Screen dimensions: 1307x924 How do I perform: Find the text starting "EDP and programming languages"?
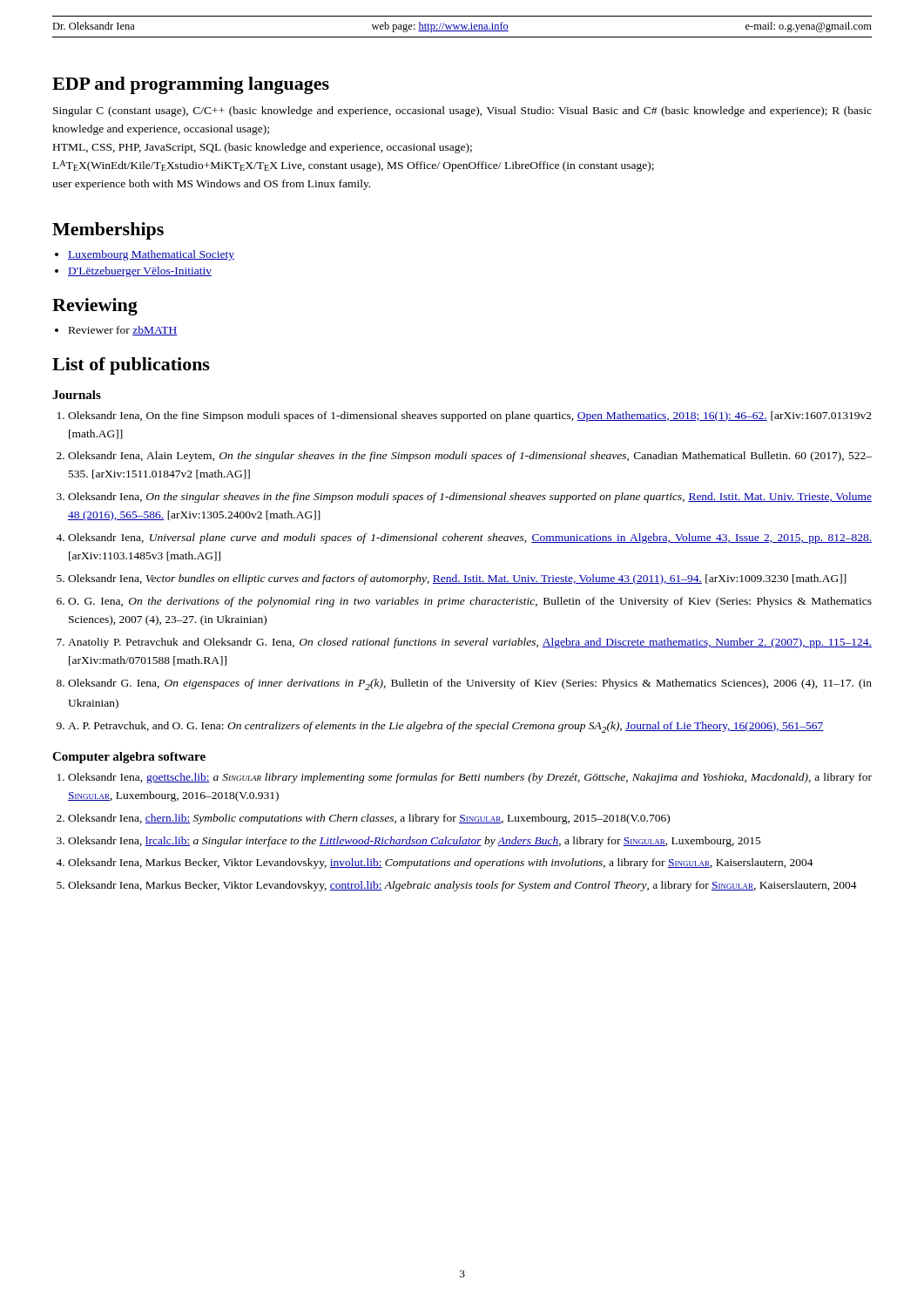point(191,85)
